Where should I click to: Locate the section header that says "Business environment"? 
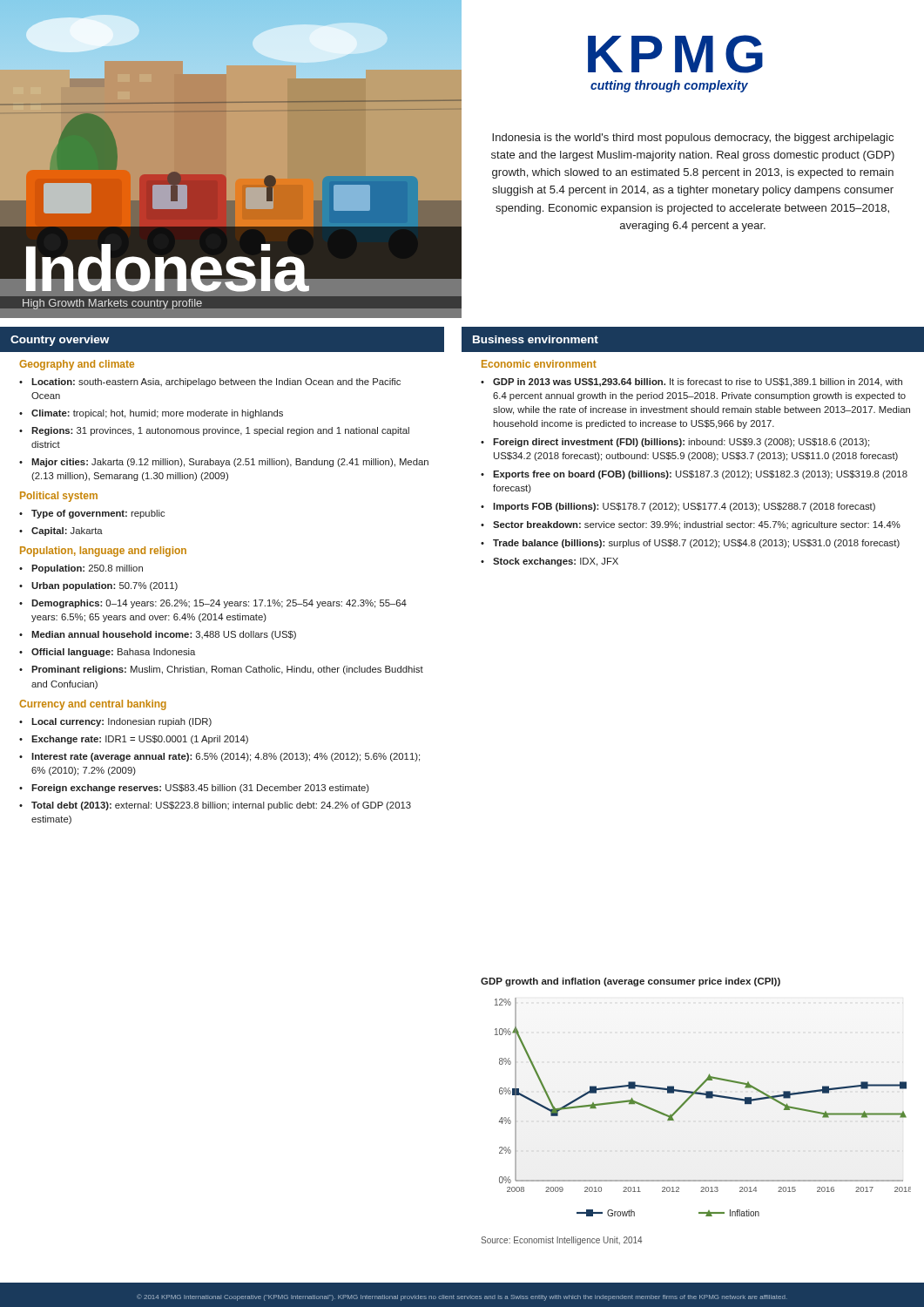pos(535,339)
